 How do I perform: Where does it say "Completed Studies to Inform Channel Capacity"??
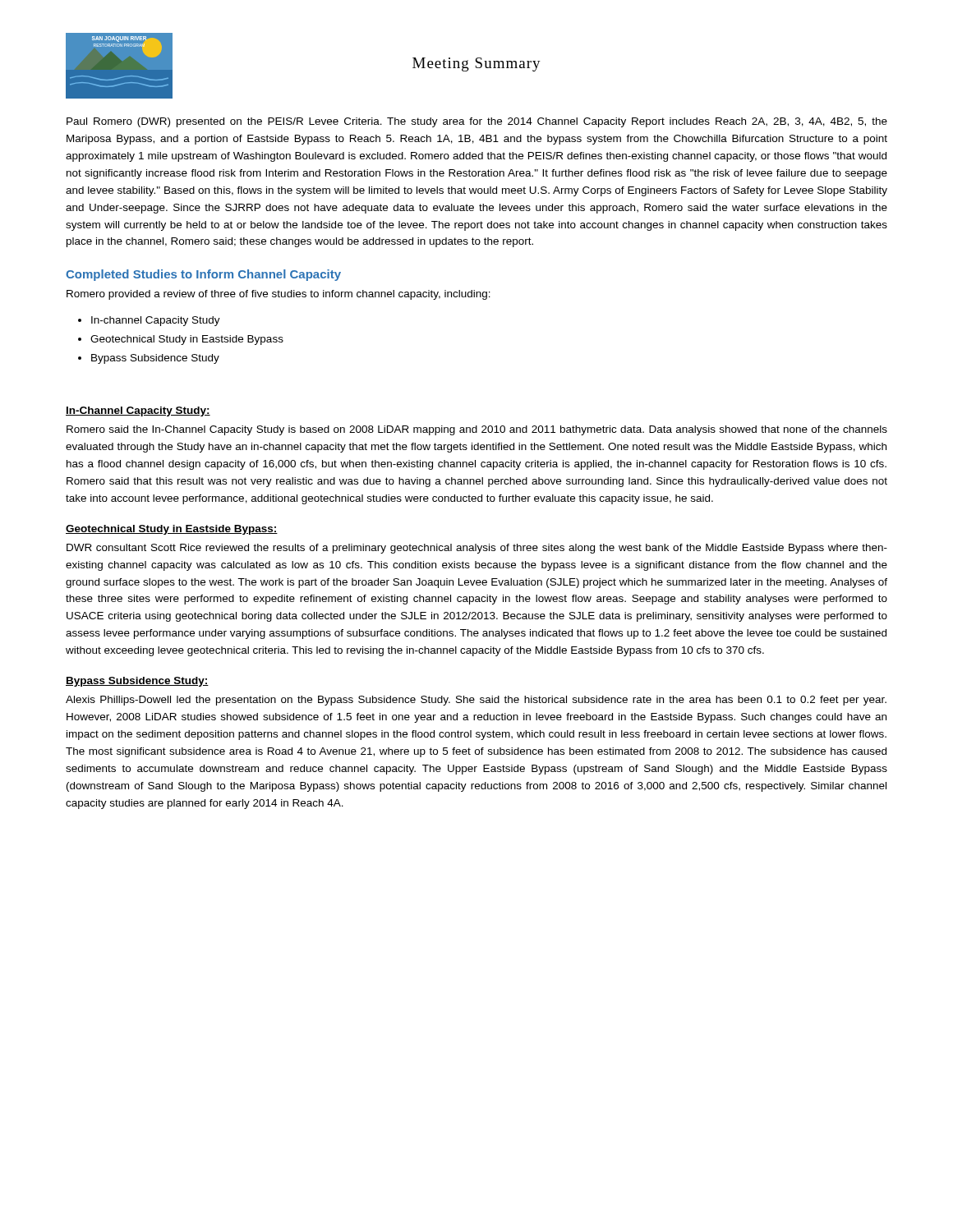(x=203, y=274)
